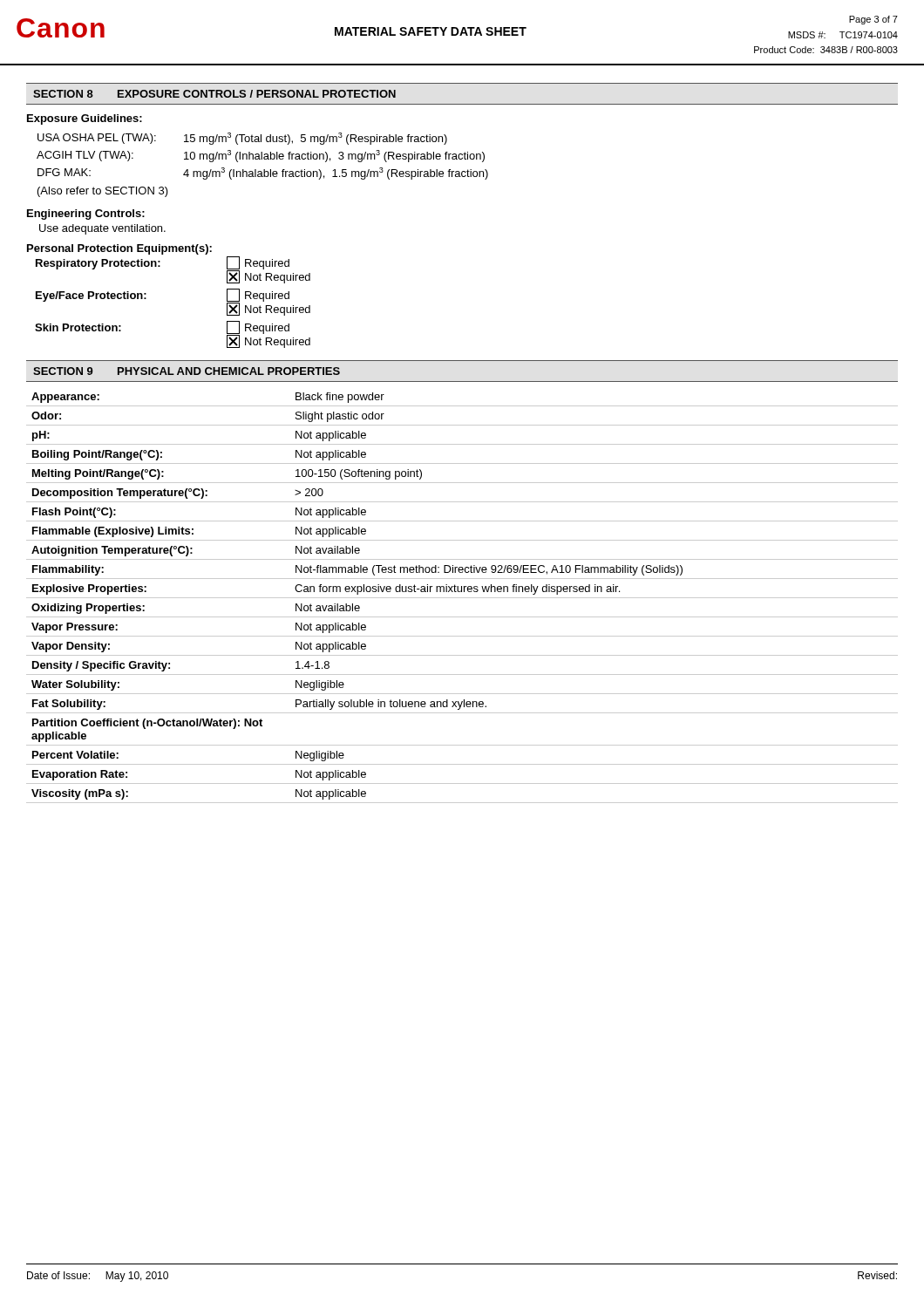924x1308 pixels.
Task: Locate the table with the text "Fat Solubility:"
Action: click(462, 595)
